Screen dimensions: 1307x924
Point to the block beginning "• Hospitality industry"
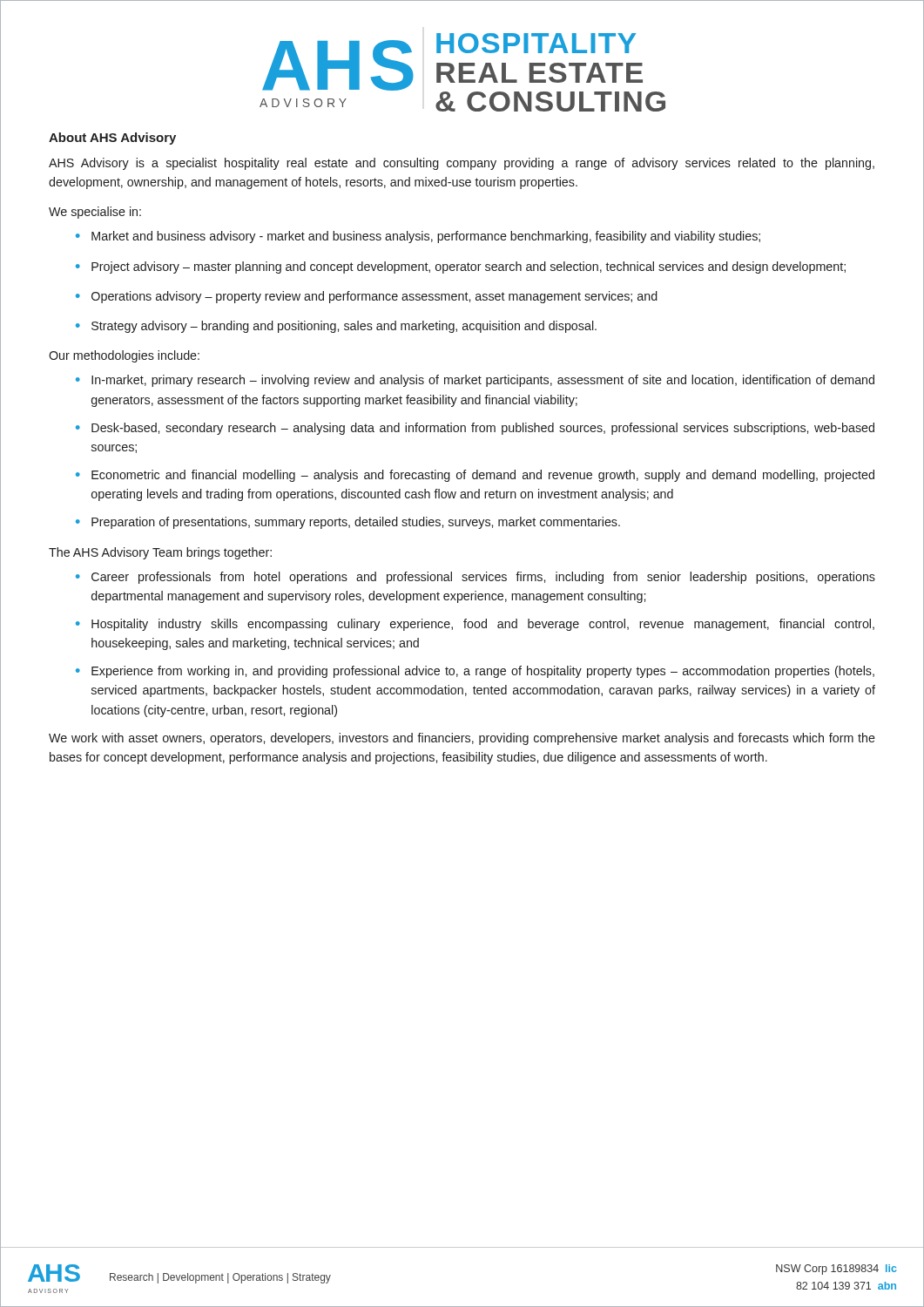pyautogui.click(x=475, y=634)
